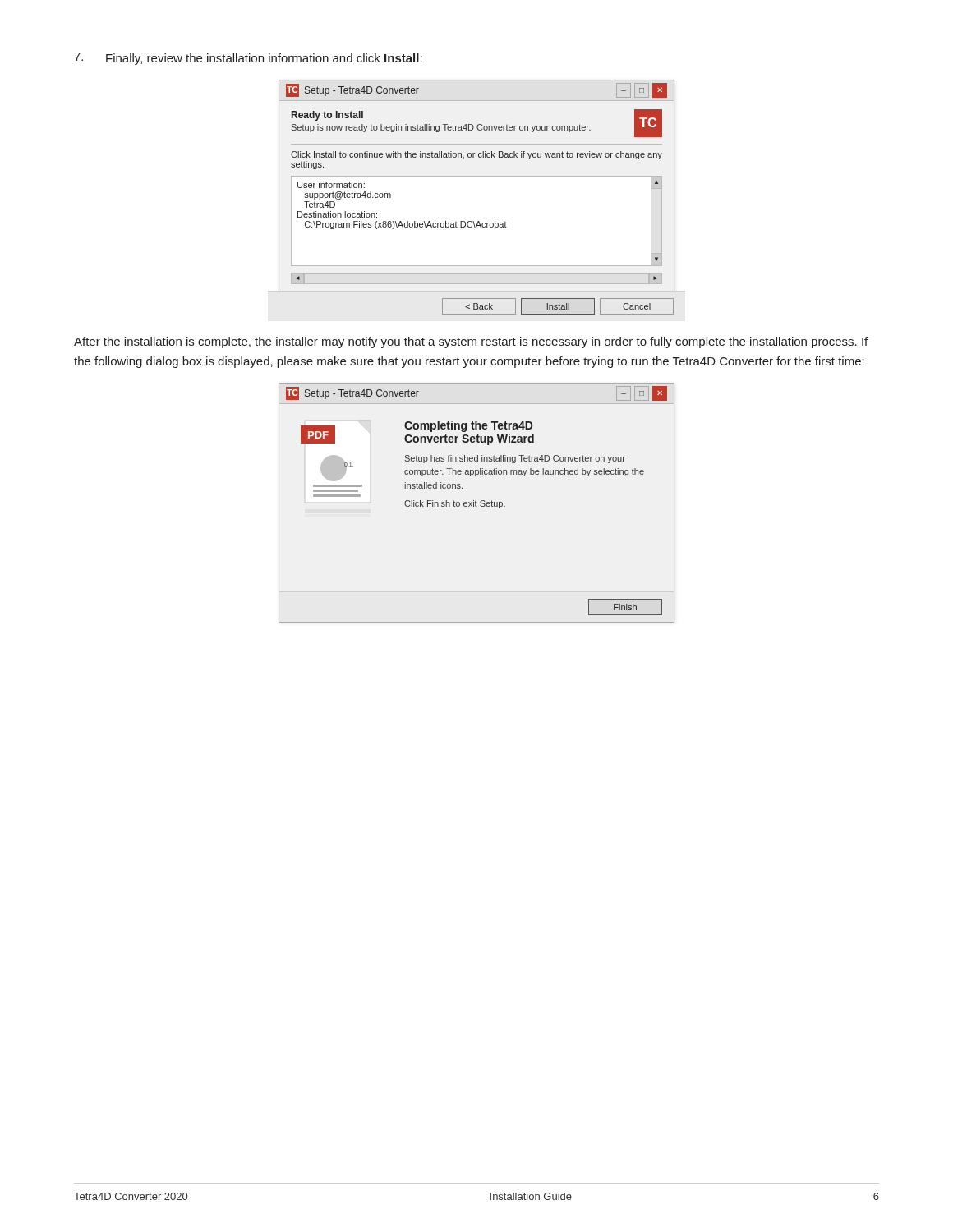Navigate to the region starting "After the installation is complete, the"
Image resolution: width=953 pixels, height=1232 pixels.
[471, 351]
